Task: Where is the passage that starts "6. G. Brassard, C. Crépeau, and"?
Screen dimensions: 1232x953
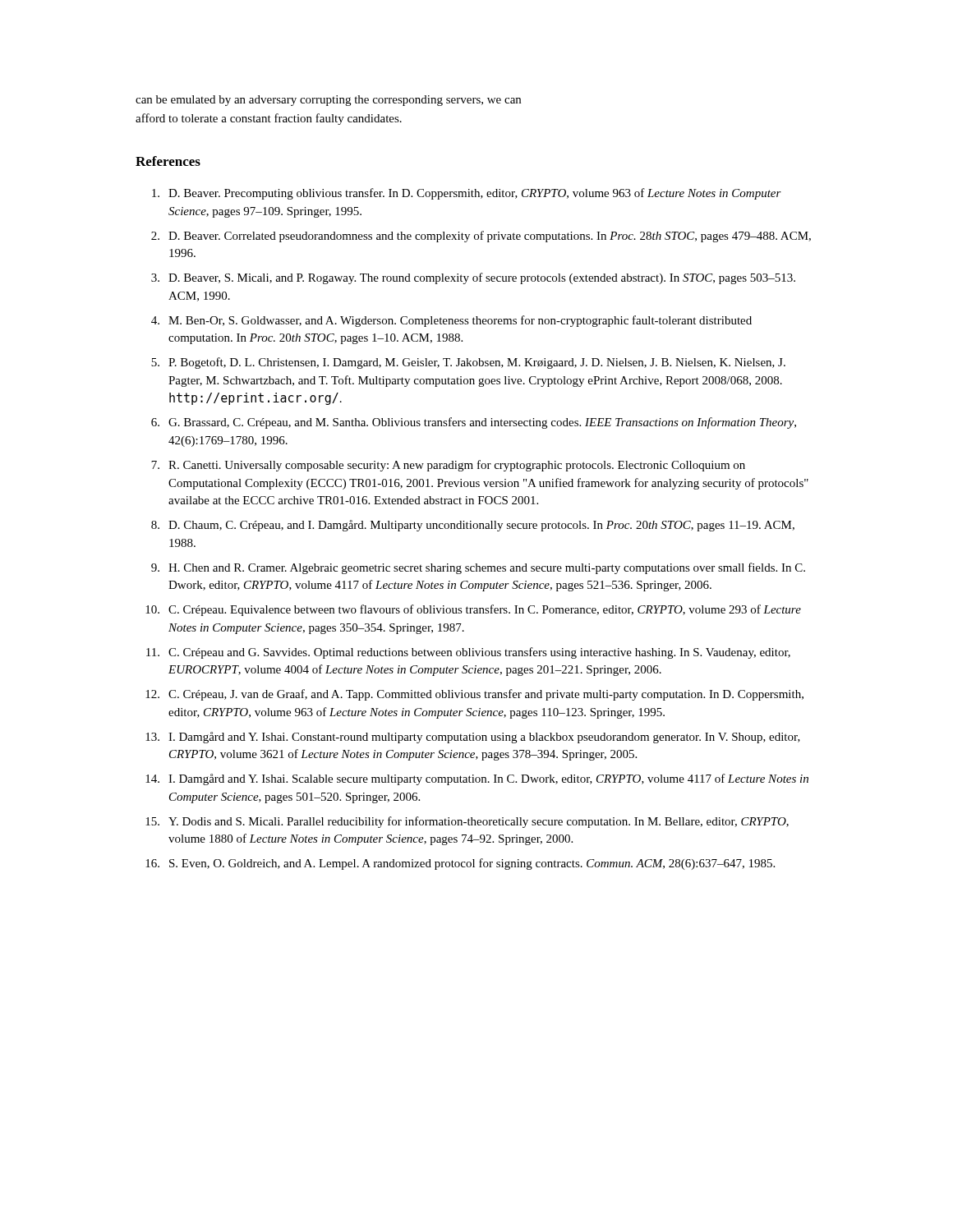Action: tap(476, 432)
